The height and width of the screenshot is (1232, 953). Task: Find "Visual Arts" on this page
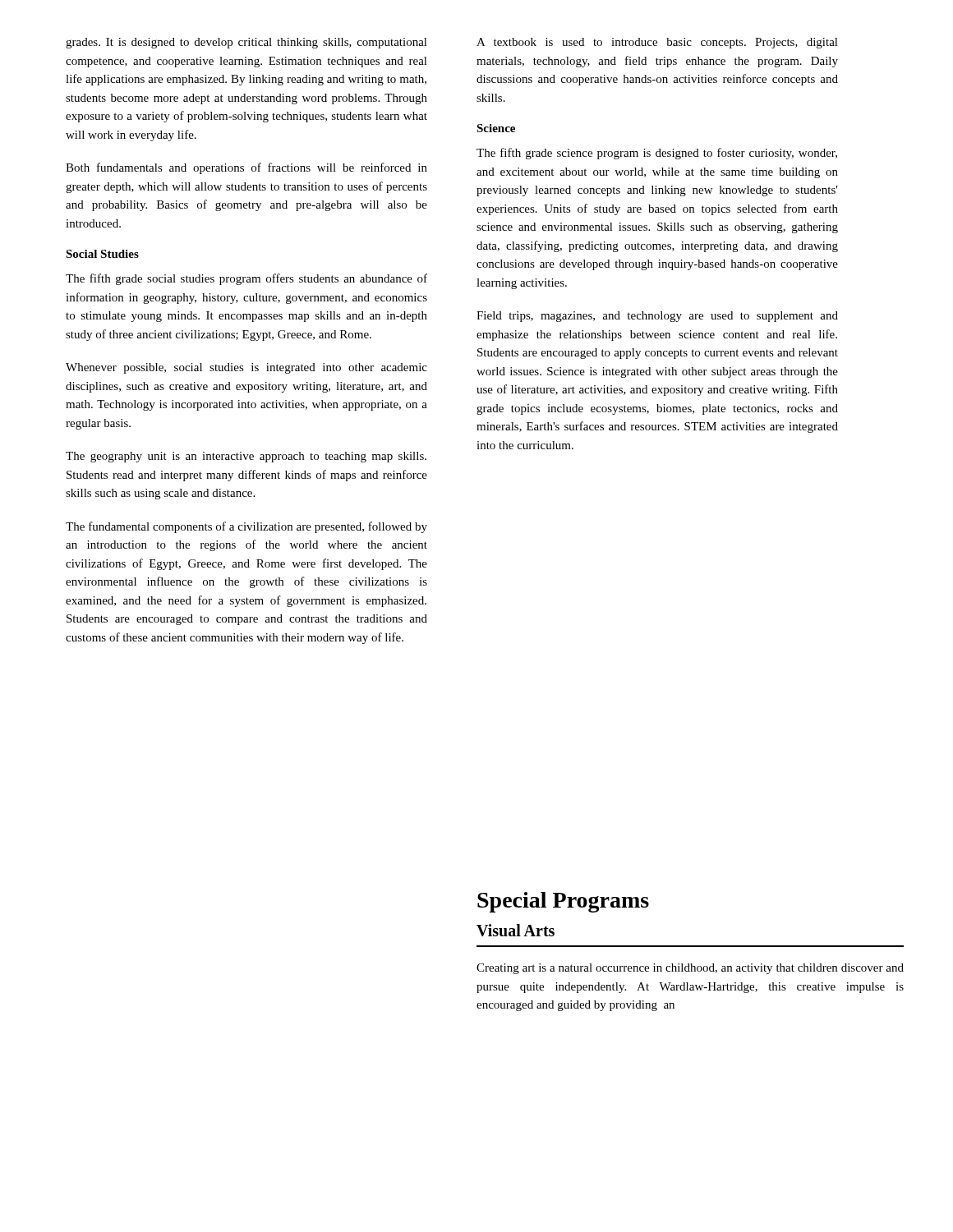(x=516, y=931)
